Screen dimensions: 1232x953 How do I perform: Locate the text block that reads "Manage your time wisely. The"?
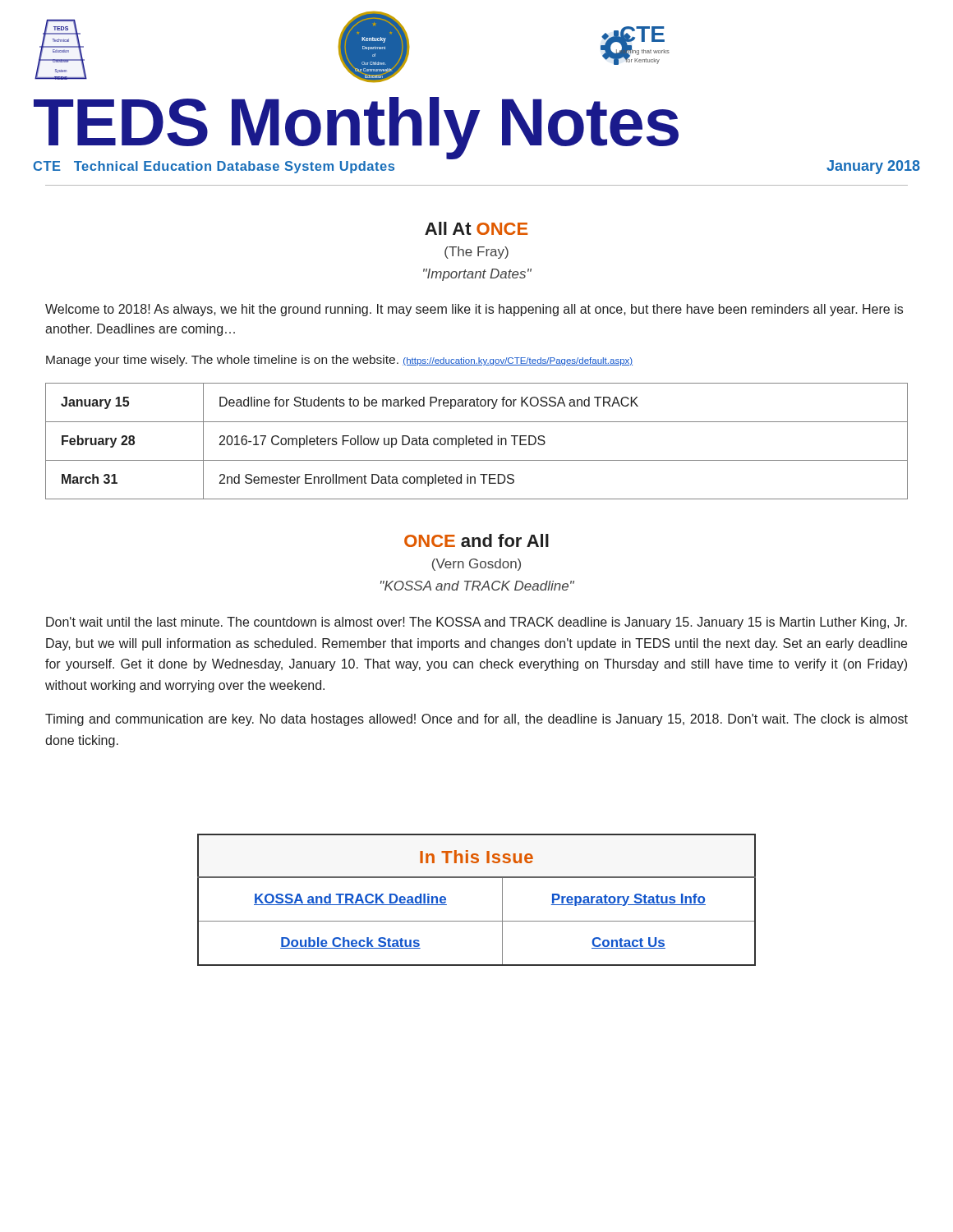pos(339,360)
